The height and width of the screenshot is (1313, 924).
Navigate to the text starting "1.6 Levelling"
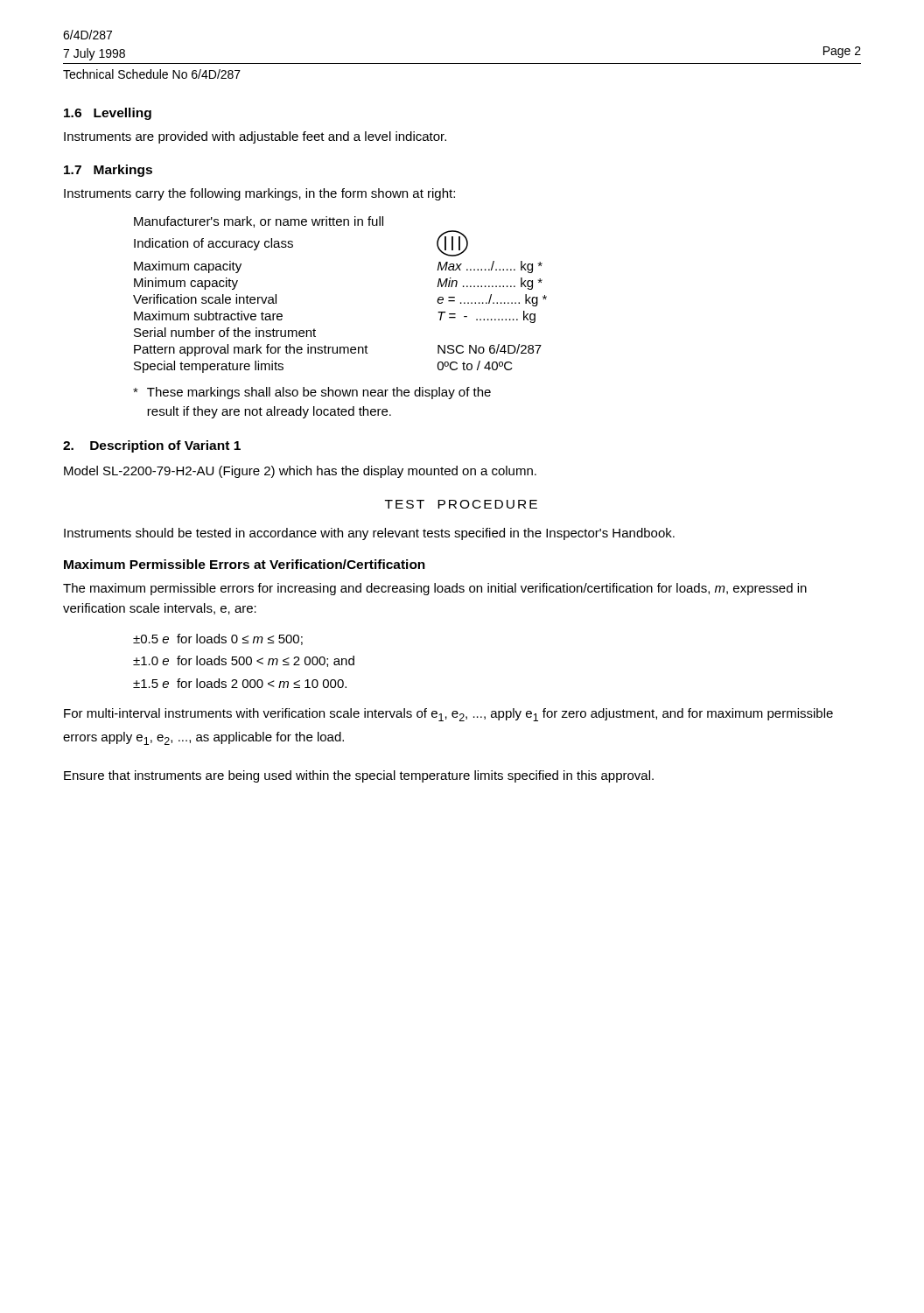coord(108,114)
